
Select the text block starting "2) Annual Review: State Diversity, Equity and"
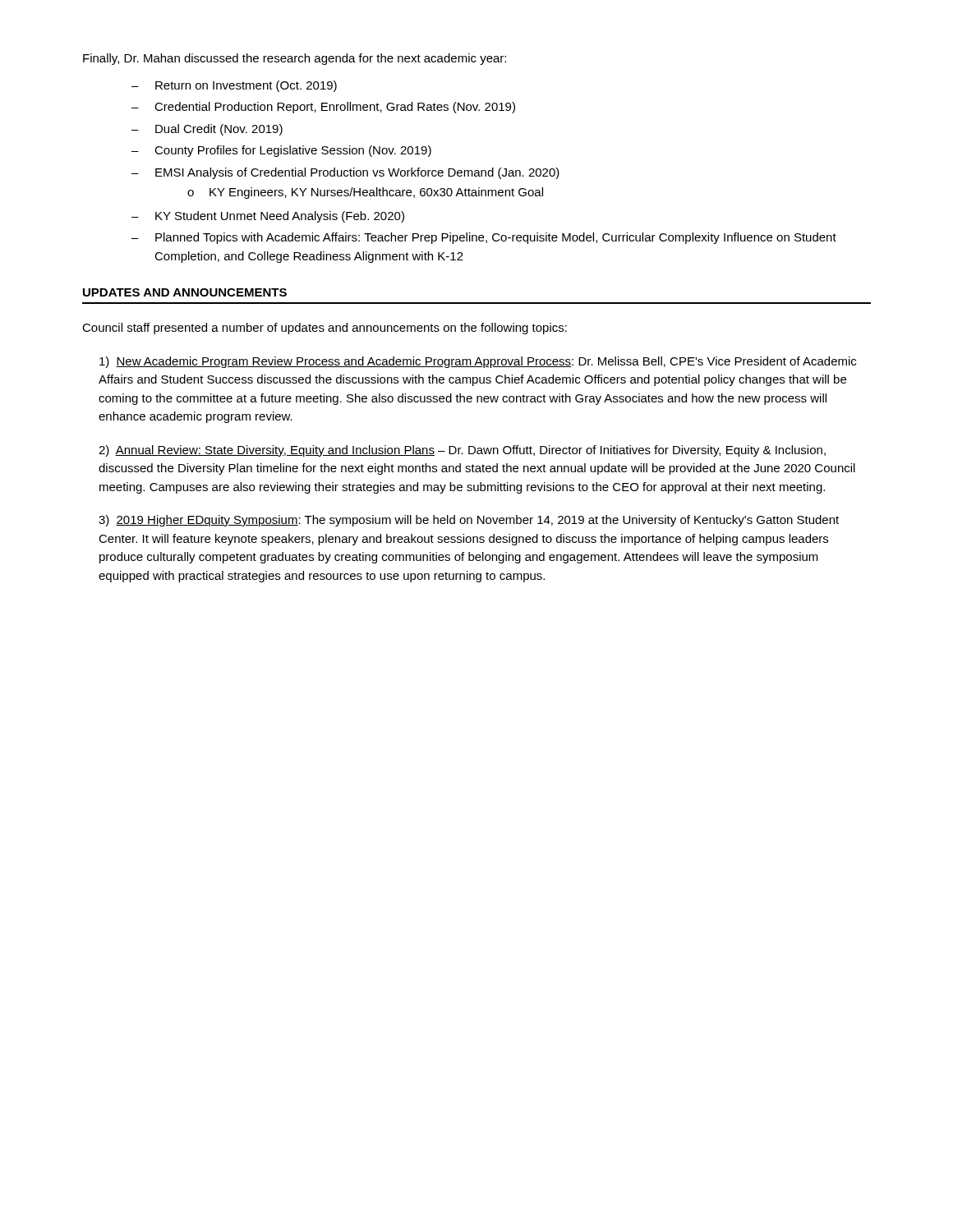477,468
